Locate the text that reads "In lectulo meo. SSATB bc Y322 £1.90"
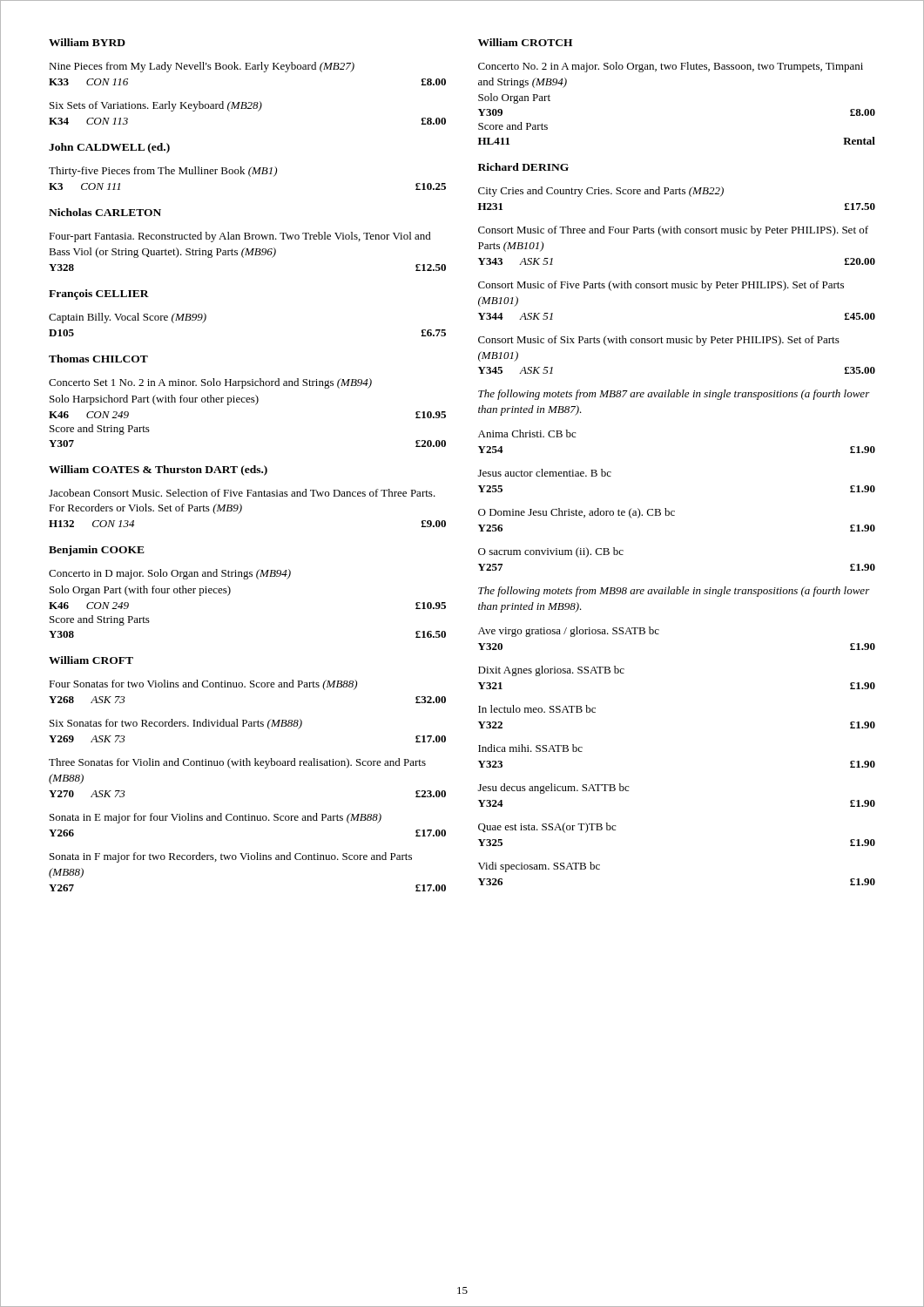Screen dimensions: 1307x924 click(537, 709)
